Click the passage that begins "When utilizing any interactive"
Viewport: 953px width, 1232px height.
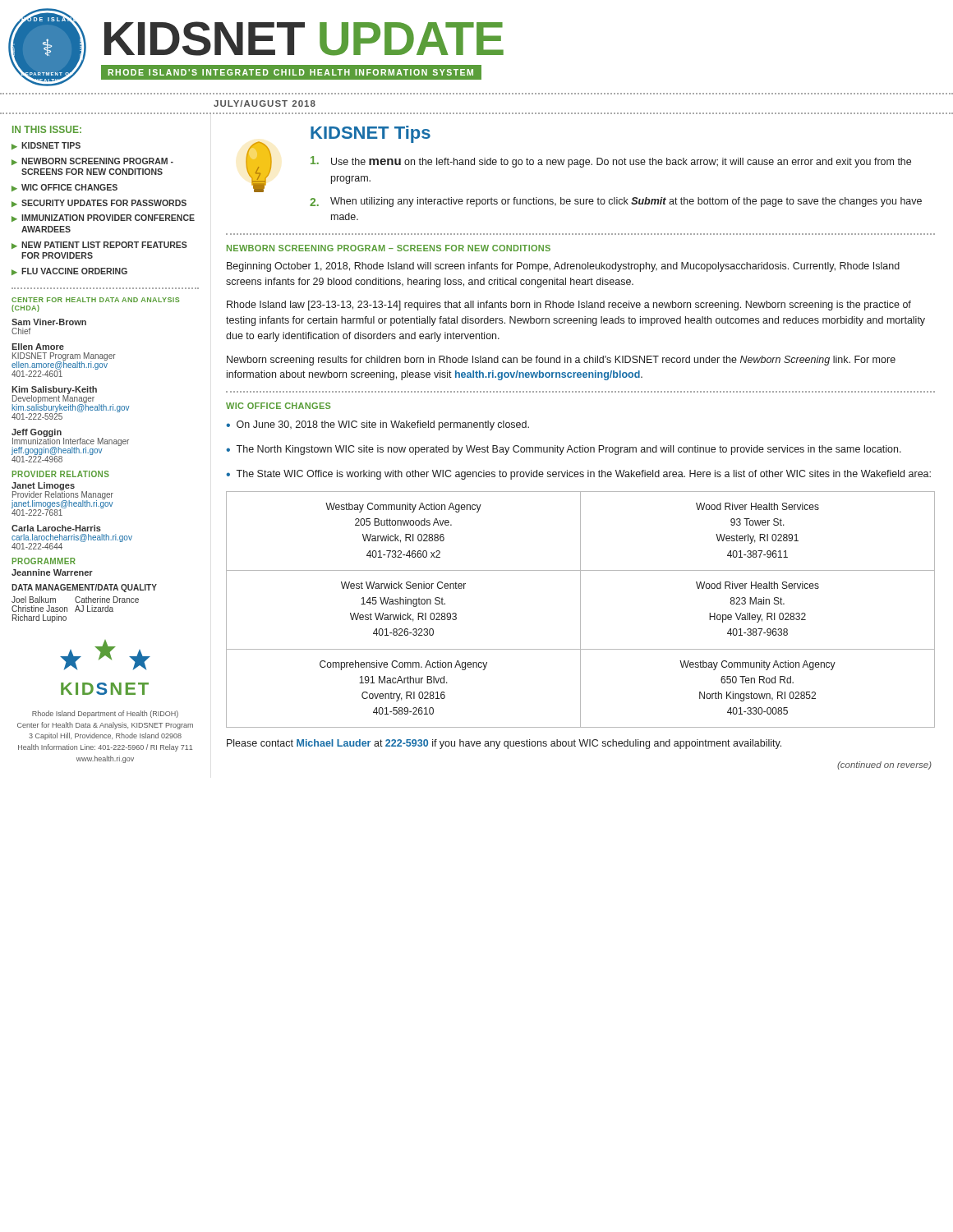[622, 209]
